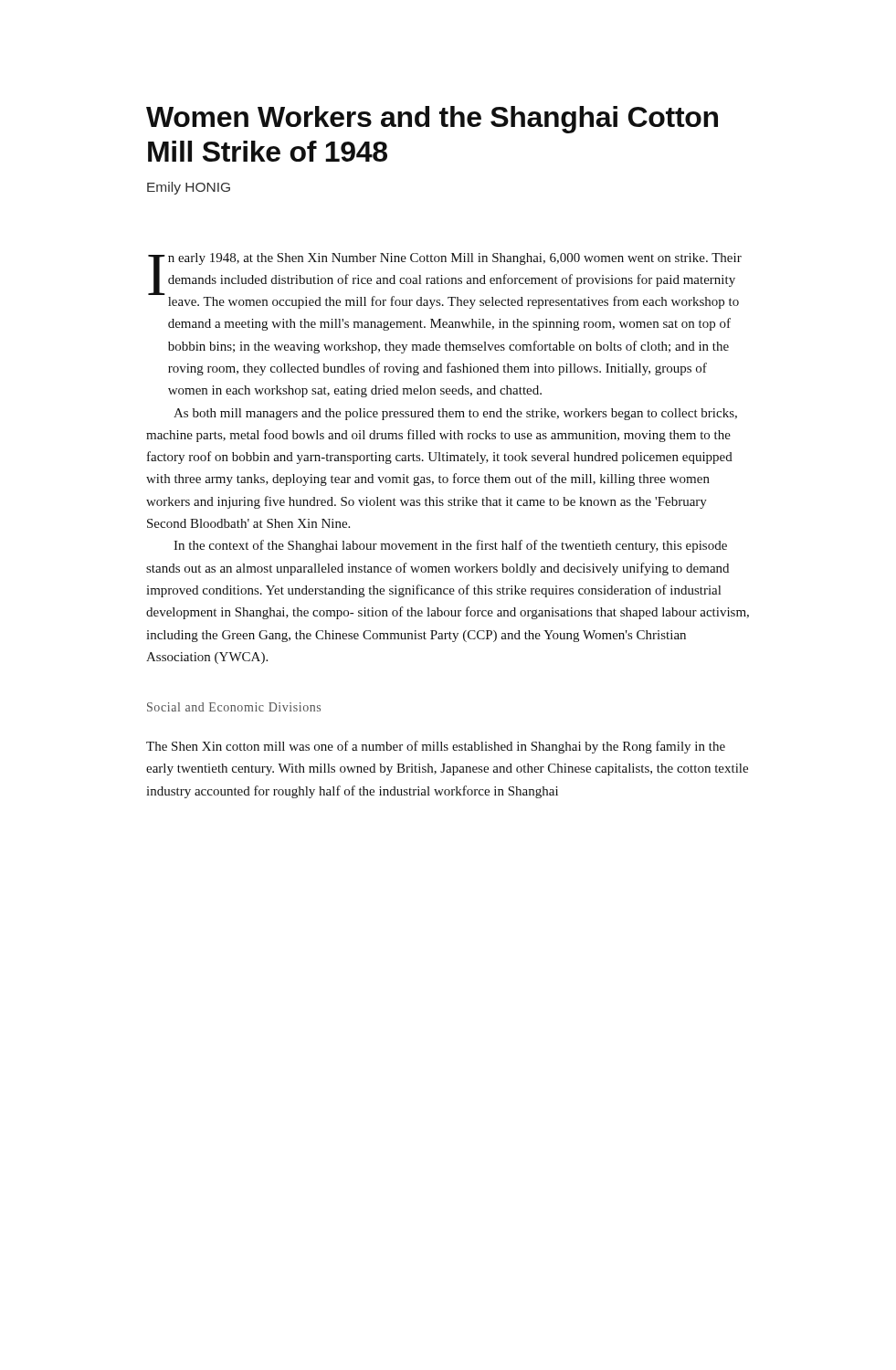The height and width of the screenshot is (1370, 896).
Task: Where is the passage that starts "In the context of the Shanghai"?
Action: tap(448, 601)
